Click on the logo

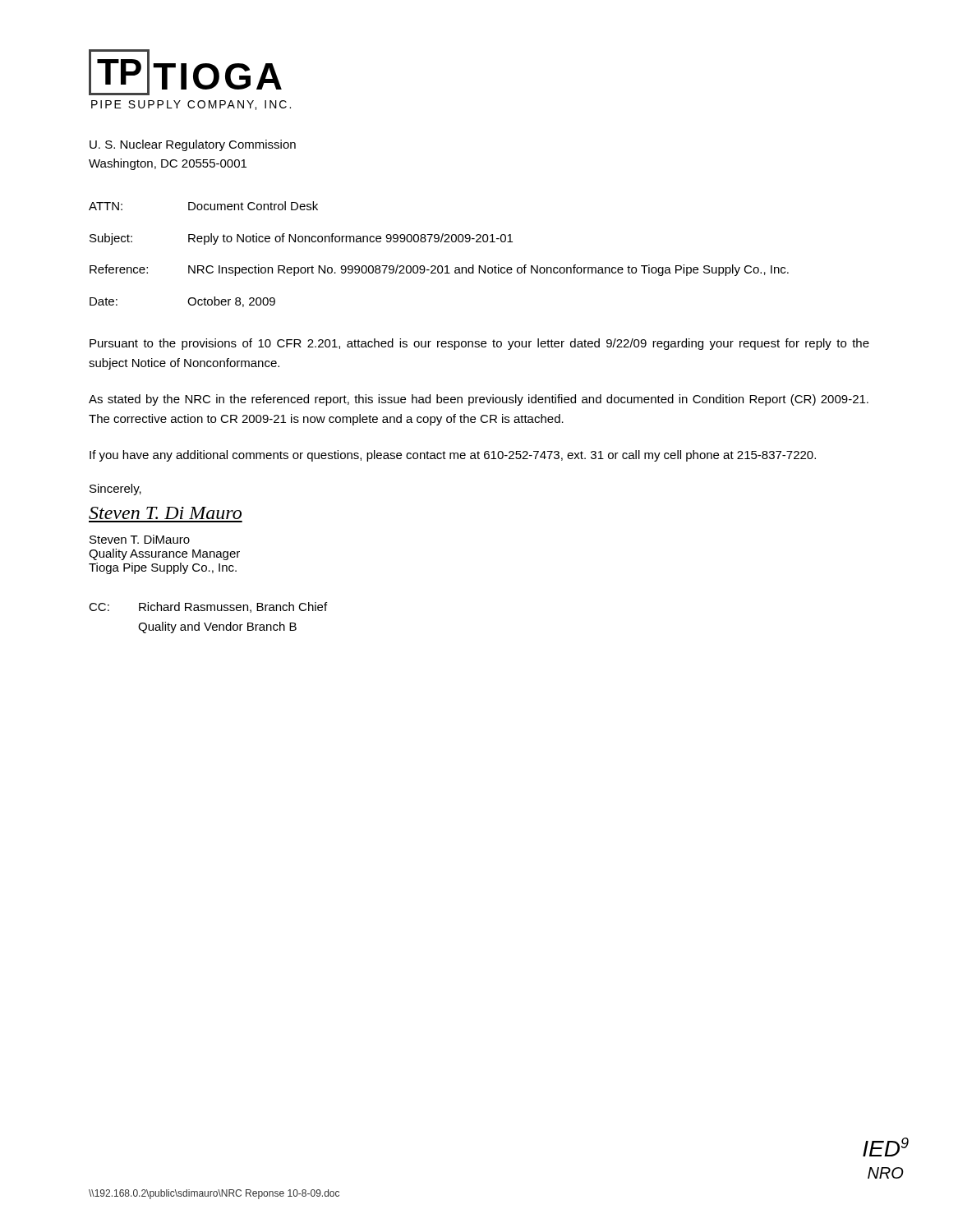pos(479,80)
